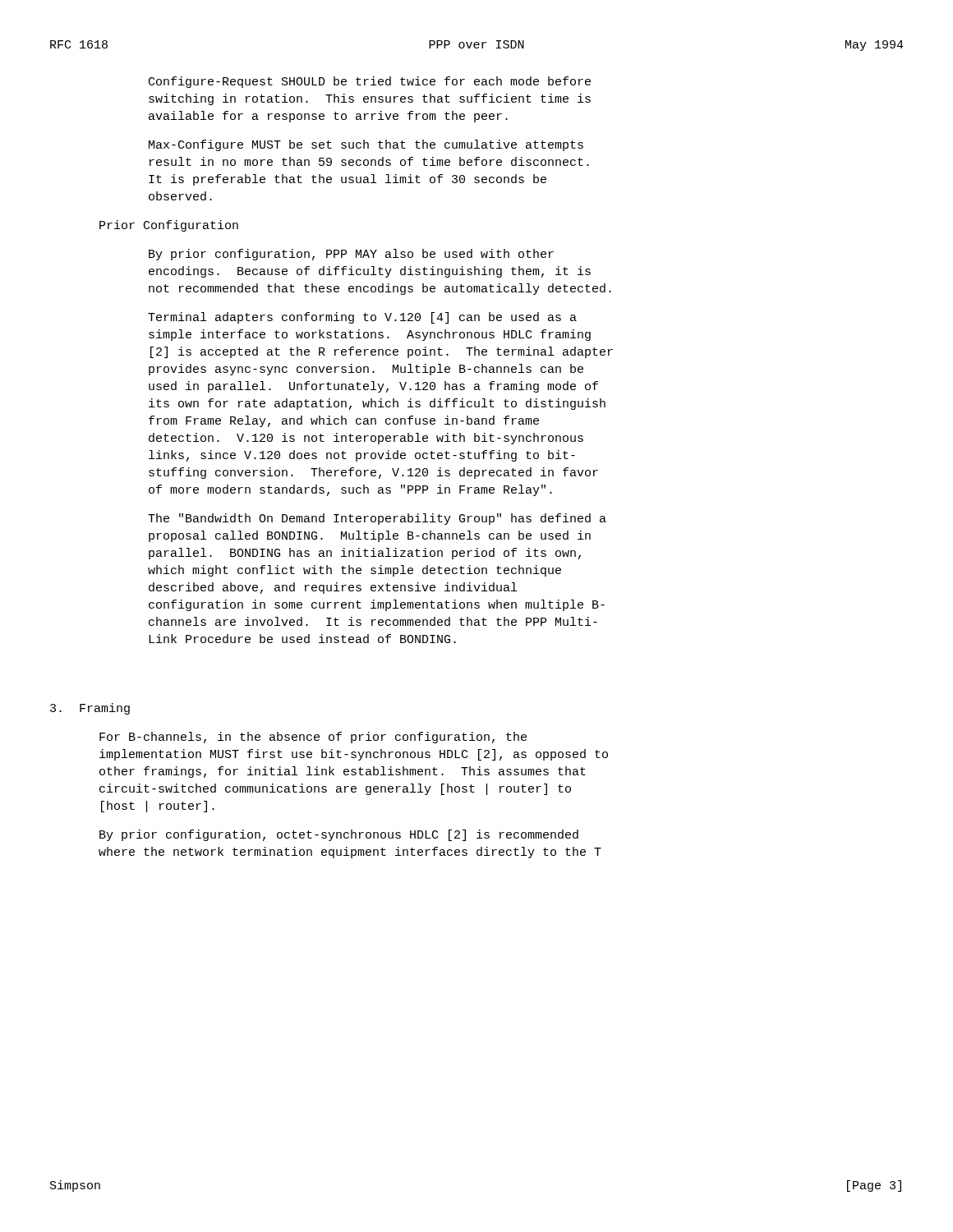Find the element starting "Configure-Request SHOULD be"

[370, 100]
